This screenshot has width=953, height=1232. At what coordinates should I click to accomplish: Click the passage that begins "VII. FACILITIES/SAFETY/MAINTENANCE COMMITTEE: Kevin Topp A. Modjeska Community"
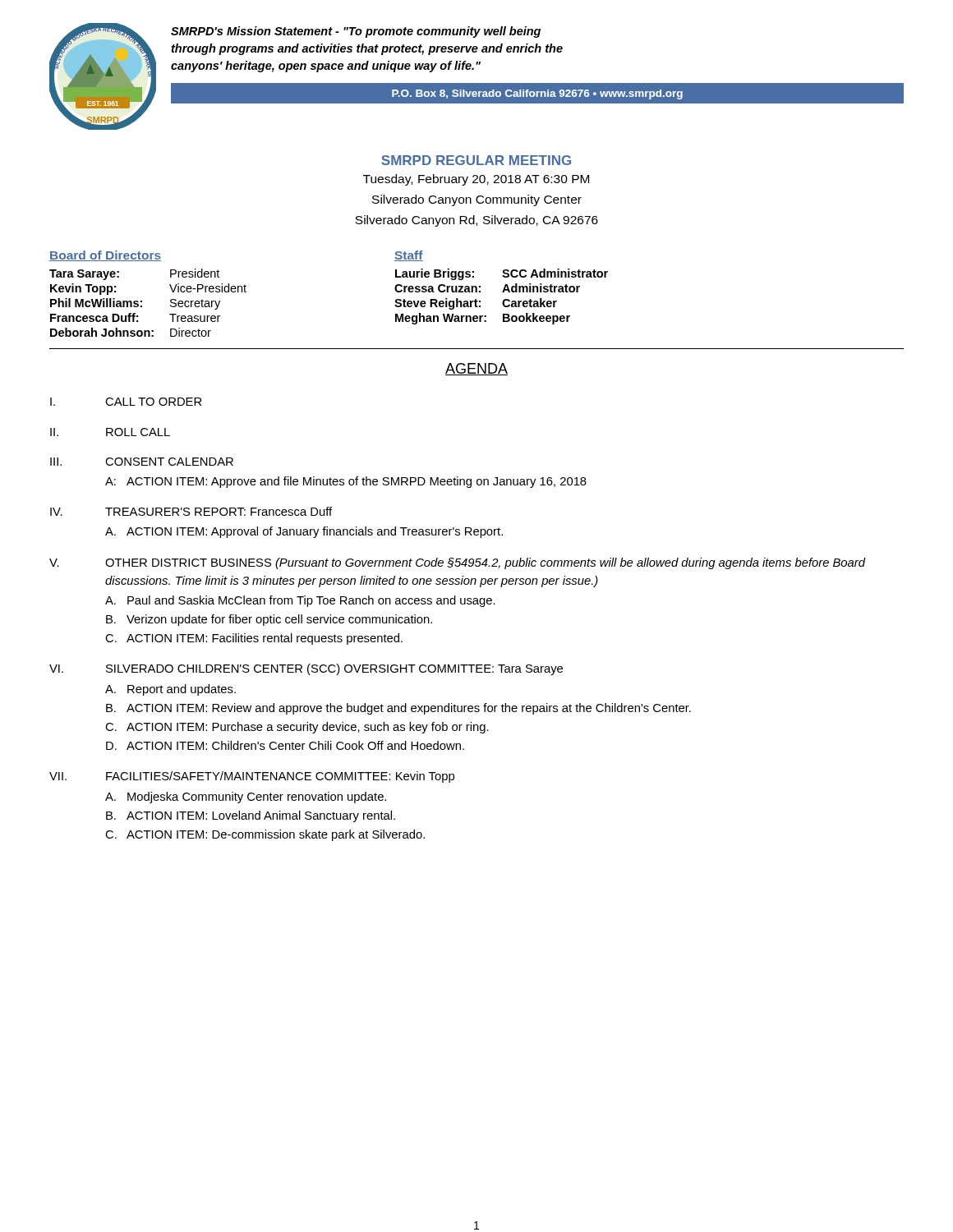(x=252, y=777)
